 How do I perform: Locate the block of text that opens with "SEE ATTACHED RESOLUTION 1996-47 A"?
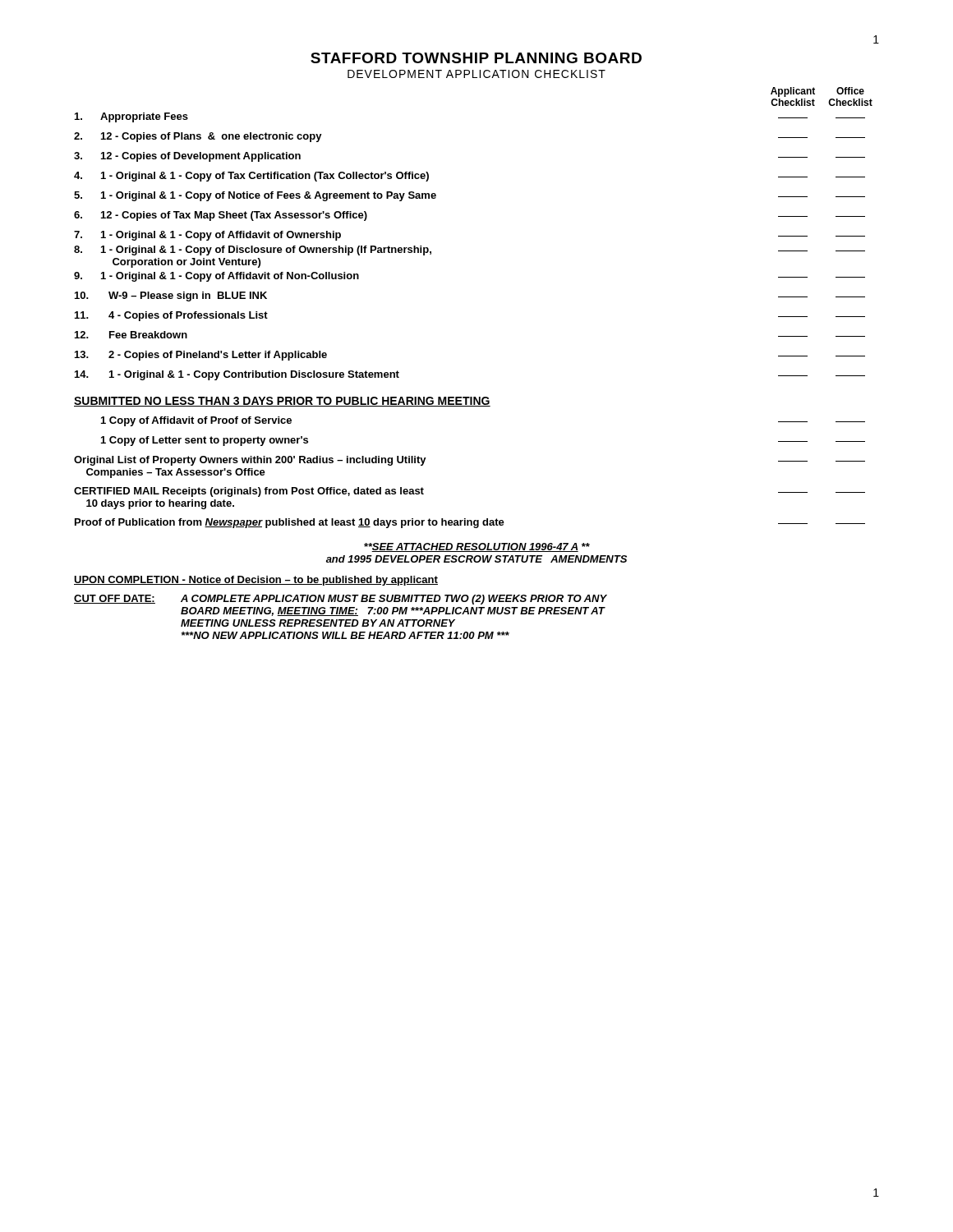tap(476, 553)
